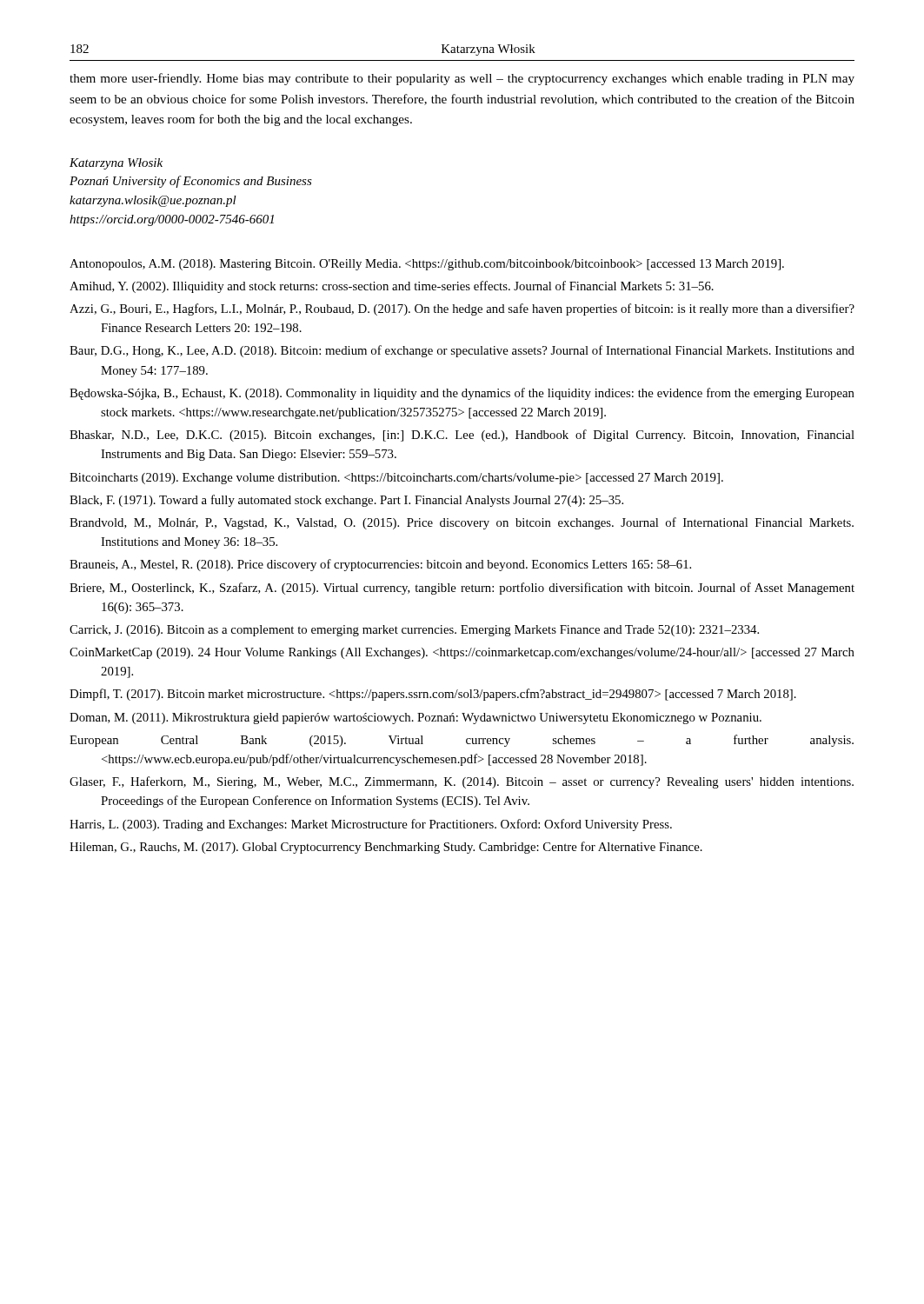Find the block on this page that starts "Katarzyna Włosik Poznań University of"
This screenshot has width=924, height=1304.
[116, 164]
